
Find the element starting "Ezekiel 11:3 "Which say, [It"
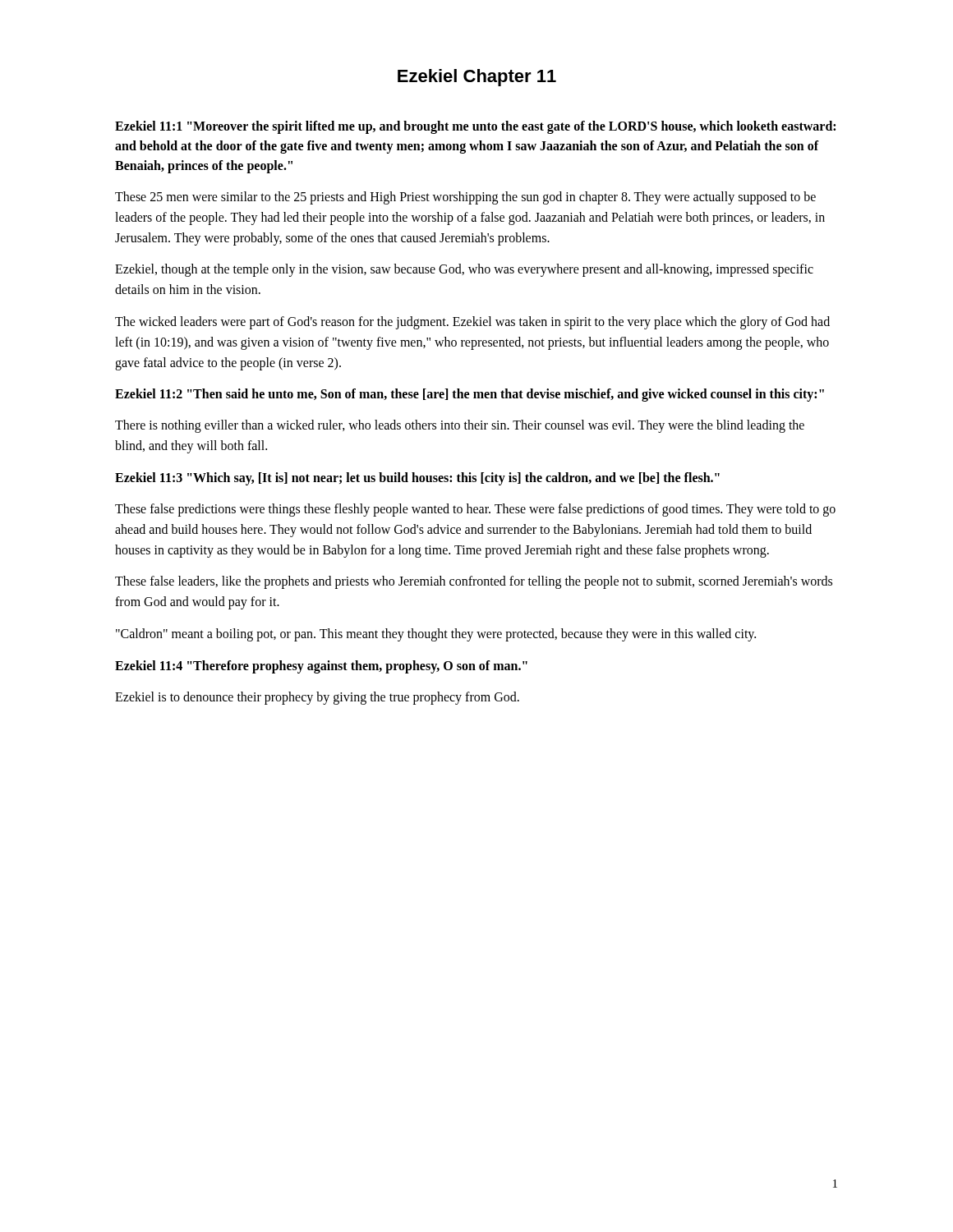418,478
